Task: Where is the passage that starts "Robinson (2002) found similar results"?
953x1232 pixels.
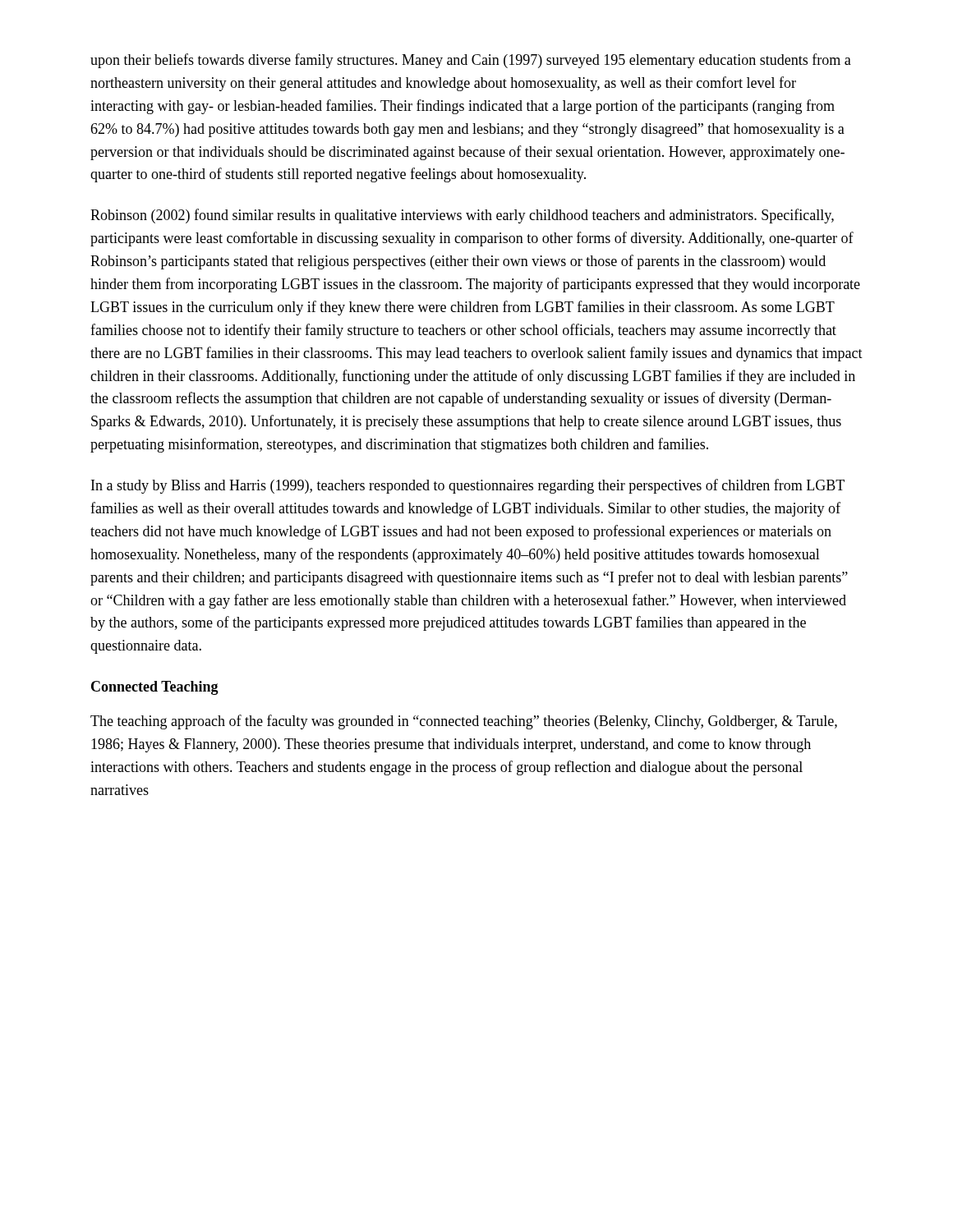Action: tap(476, 330)
